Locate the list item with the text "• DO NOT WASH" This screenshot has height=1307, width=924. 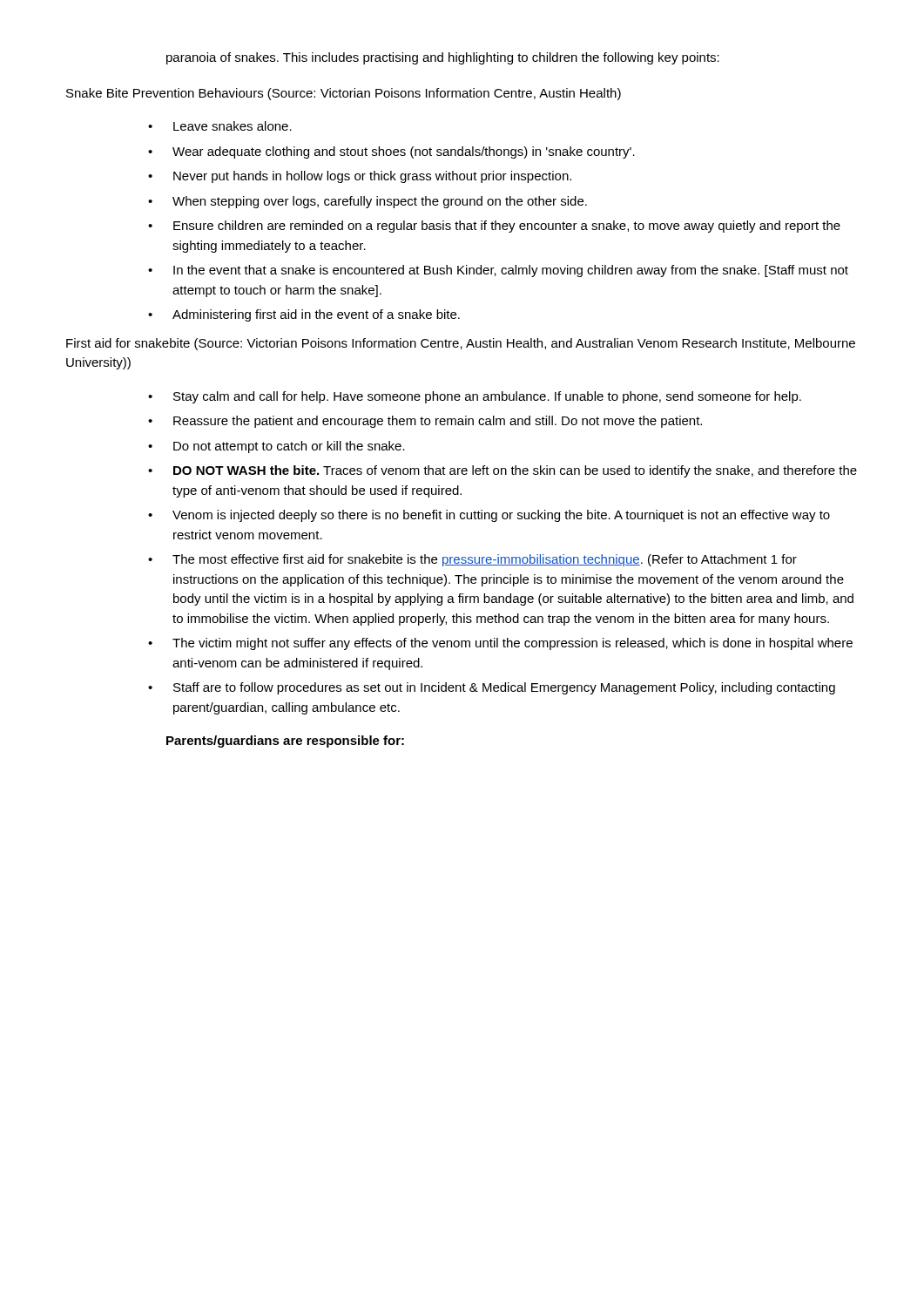pos(503,481)
